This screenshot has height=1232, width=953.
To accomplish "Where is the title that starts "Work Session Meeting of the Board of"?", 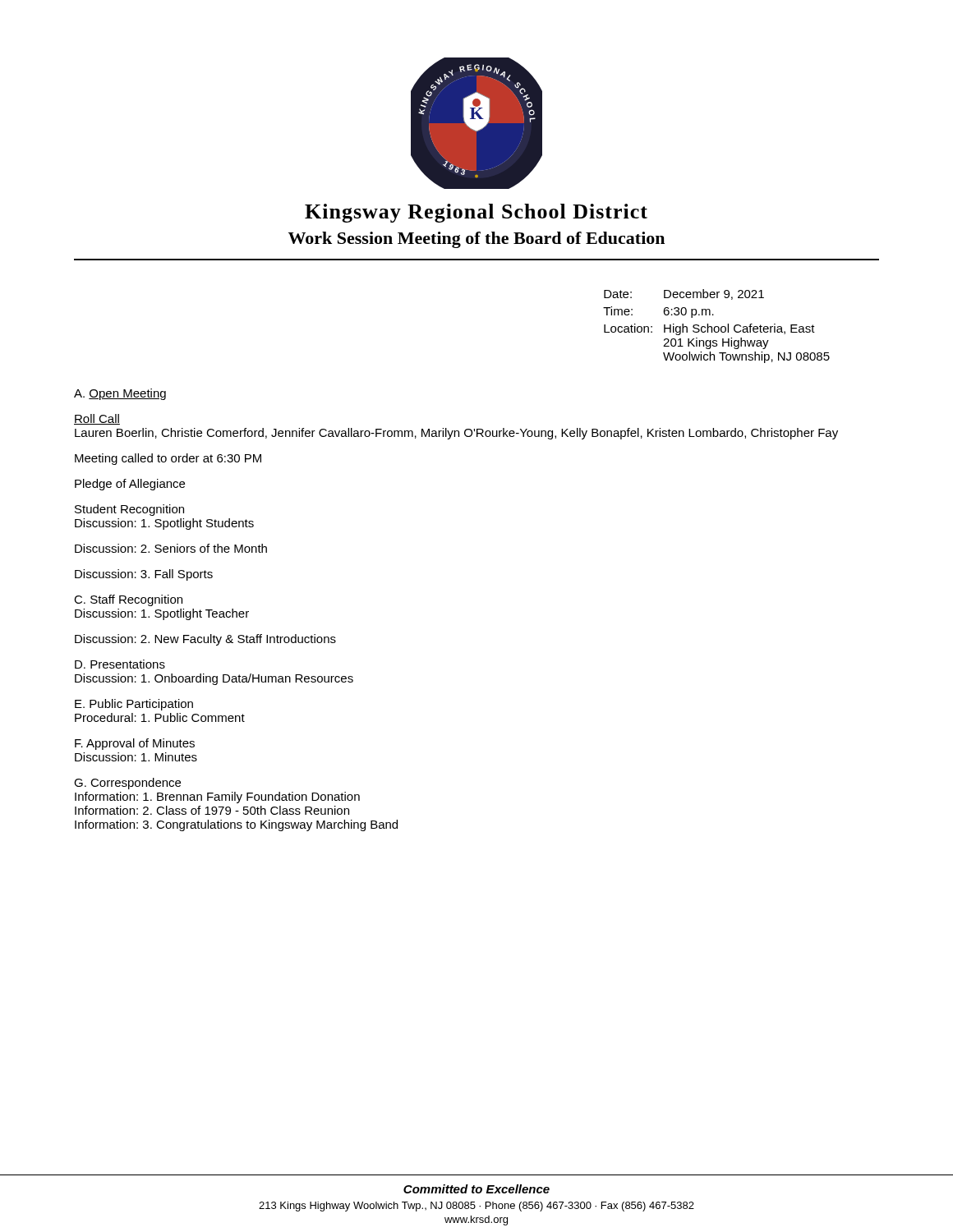I will [x=476, y=238].
